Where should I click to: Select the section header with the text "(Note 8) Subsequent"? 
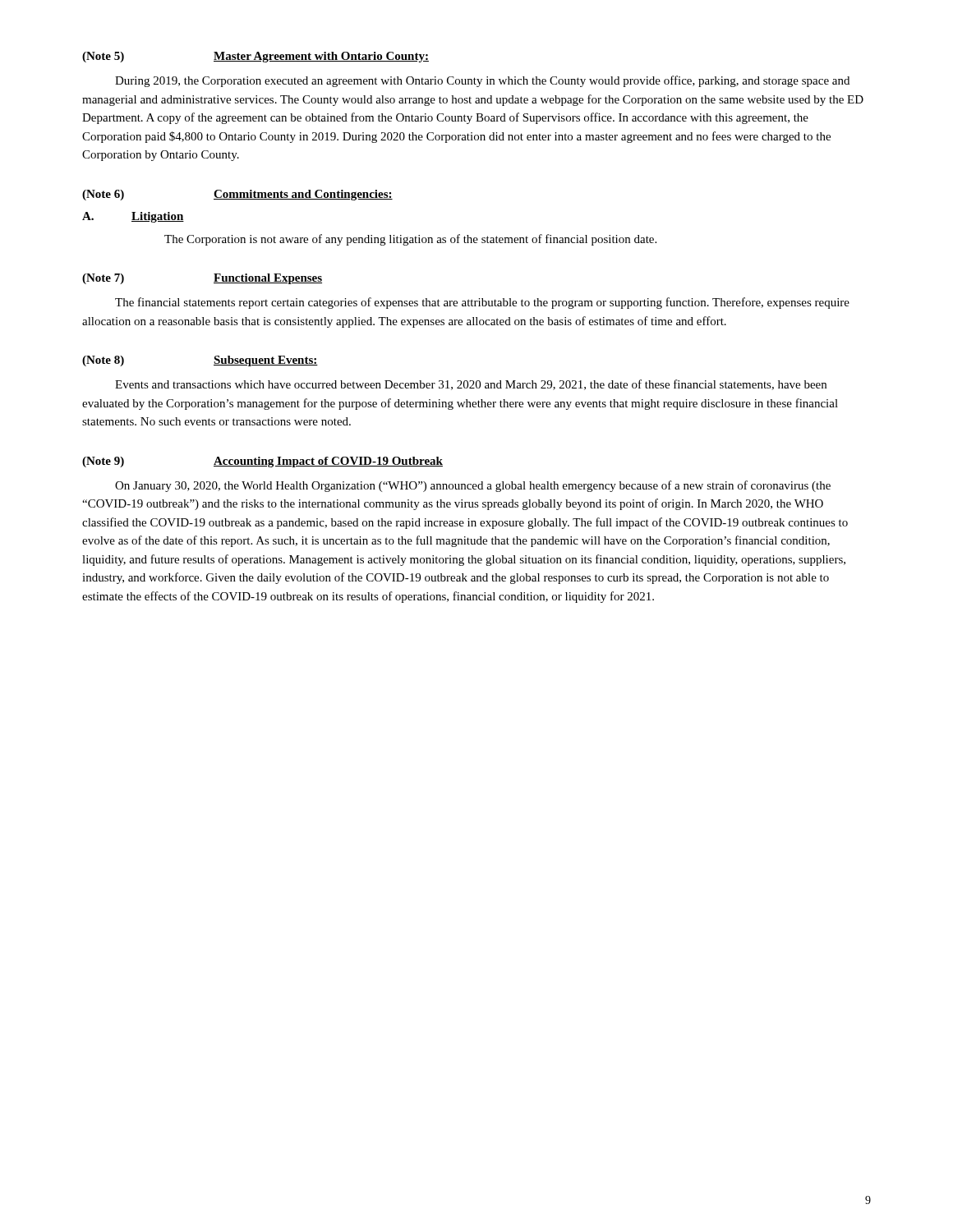[97, 361]
